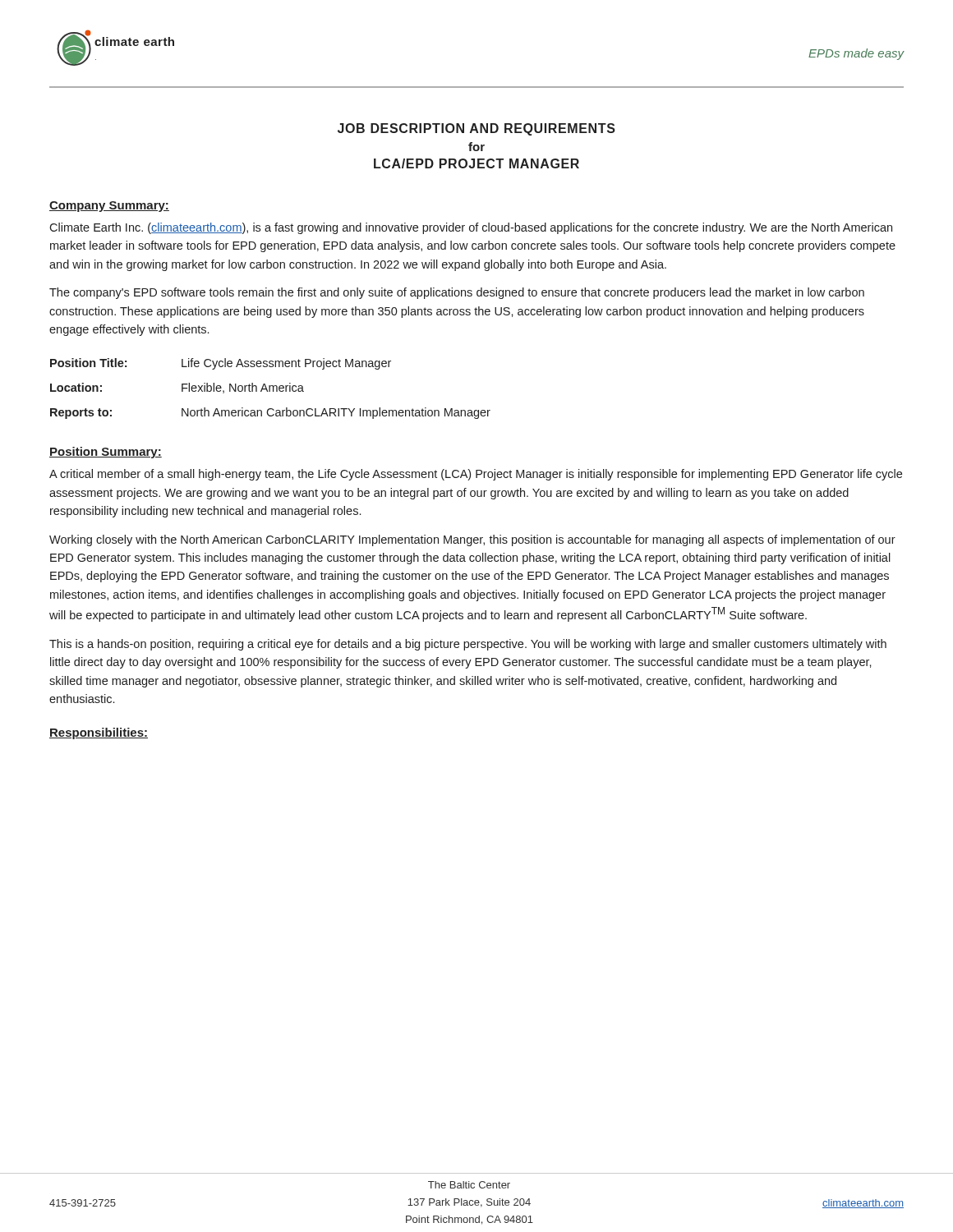Viewport: 953px width, 1232px height.
Task: Navigate to the passage starting "Position Summary:"
Action: click(105, 451)
